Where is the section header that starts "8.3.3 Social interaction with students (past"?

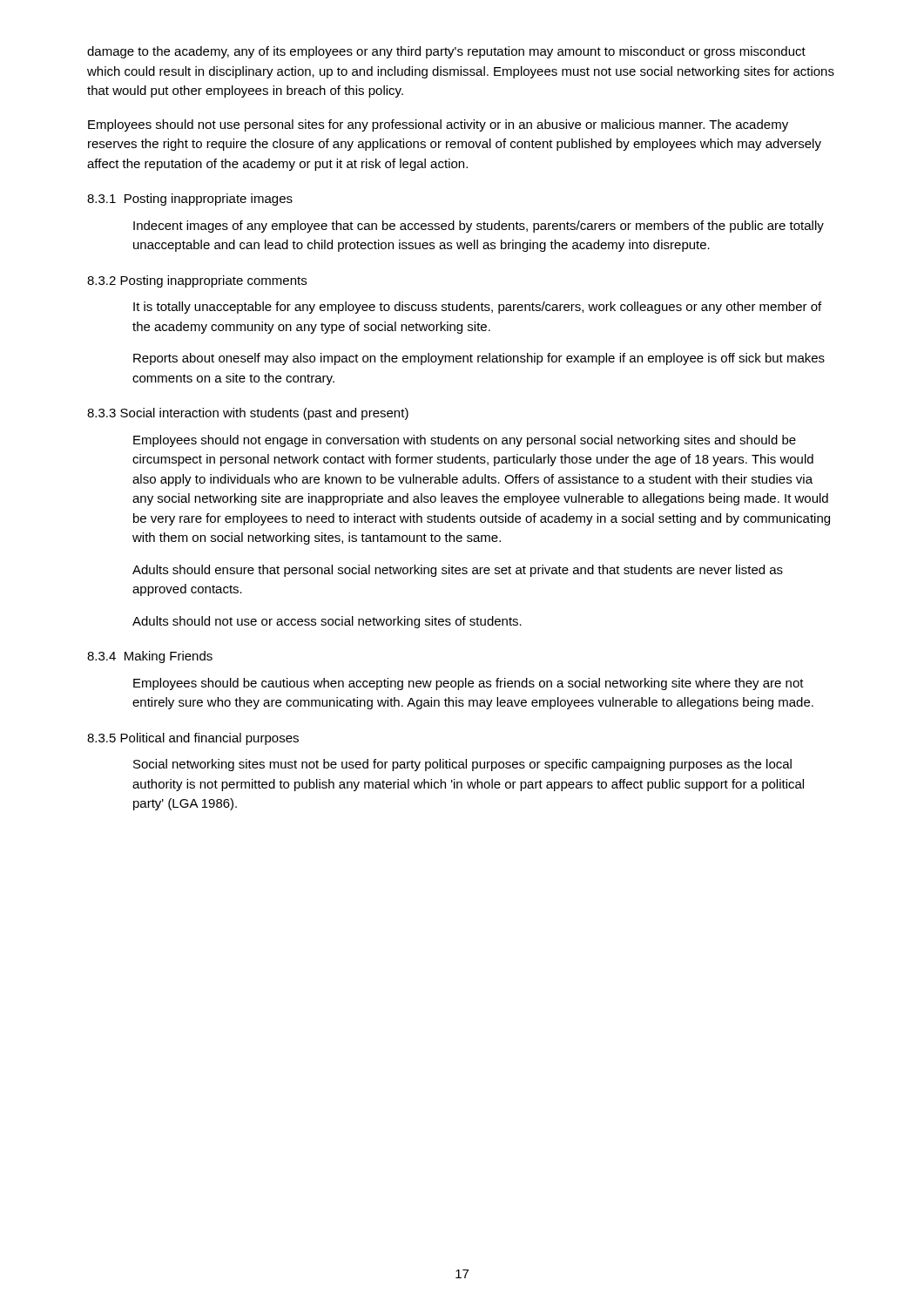pos(248,413)
